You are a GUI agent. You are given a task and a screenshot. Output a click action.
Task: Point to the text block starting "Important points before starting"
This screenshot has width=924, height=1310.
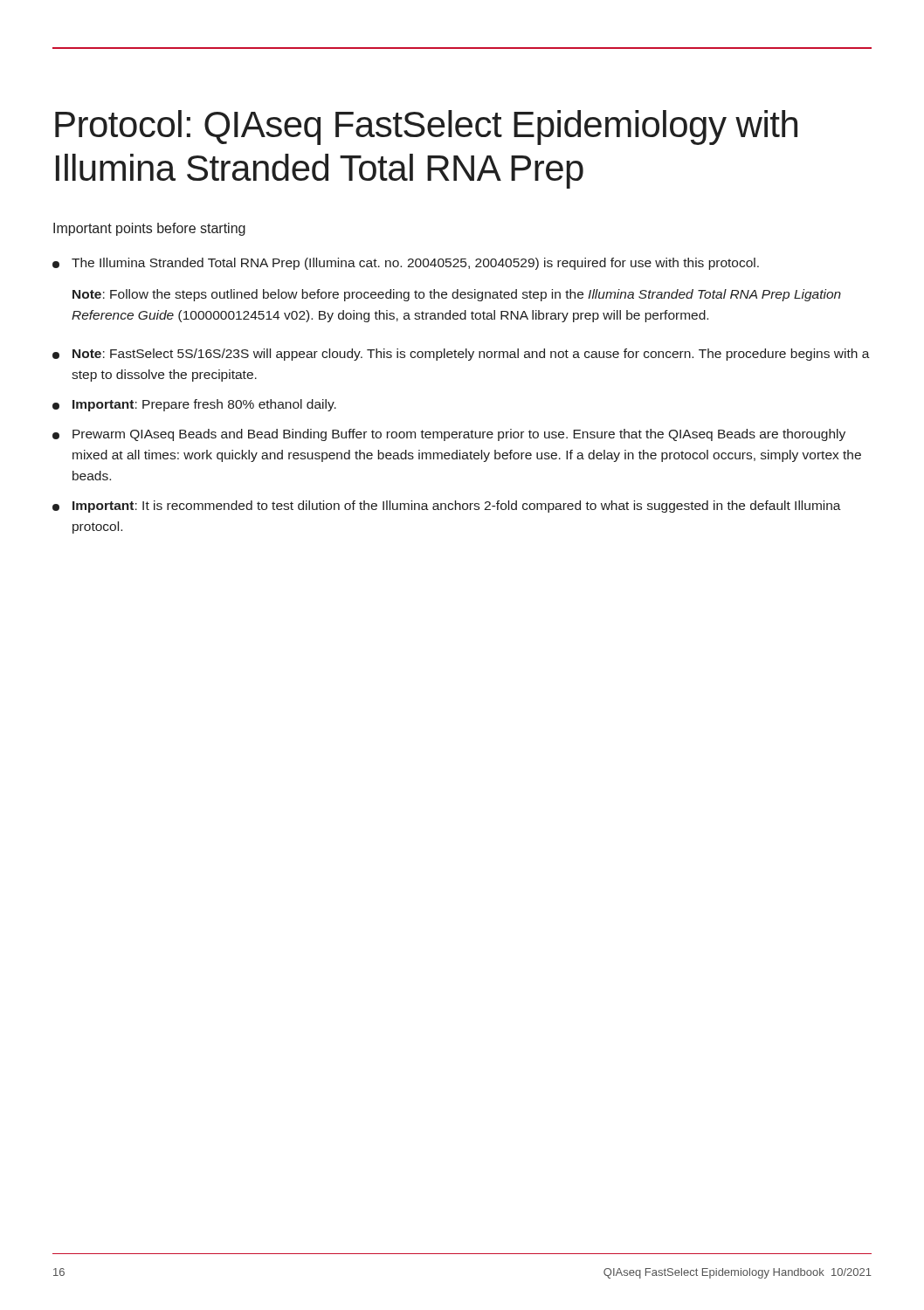(x=149, y=228)
